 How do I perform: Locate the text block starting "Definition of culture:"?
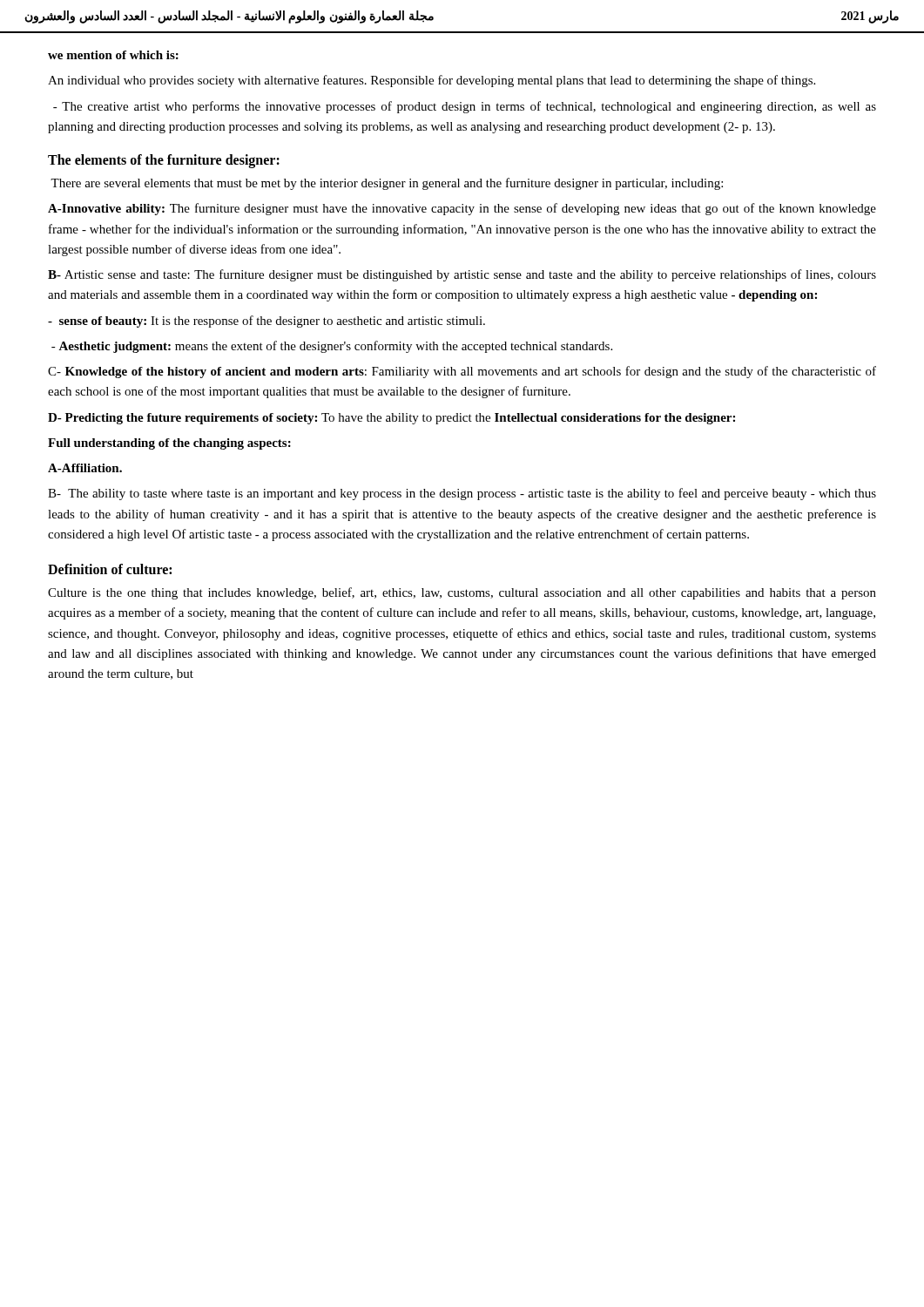tap(110, 569)
